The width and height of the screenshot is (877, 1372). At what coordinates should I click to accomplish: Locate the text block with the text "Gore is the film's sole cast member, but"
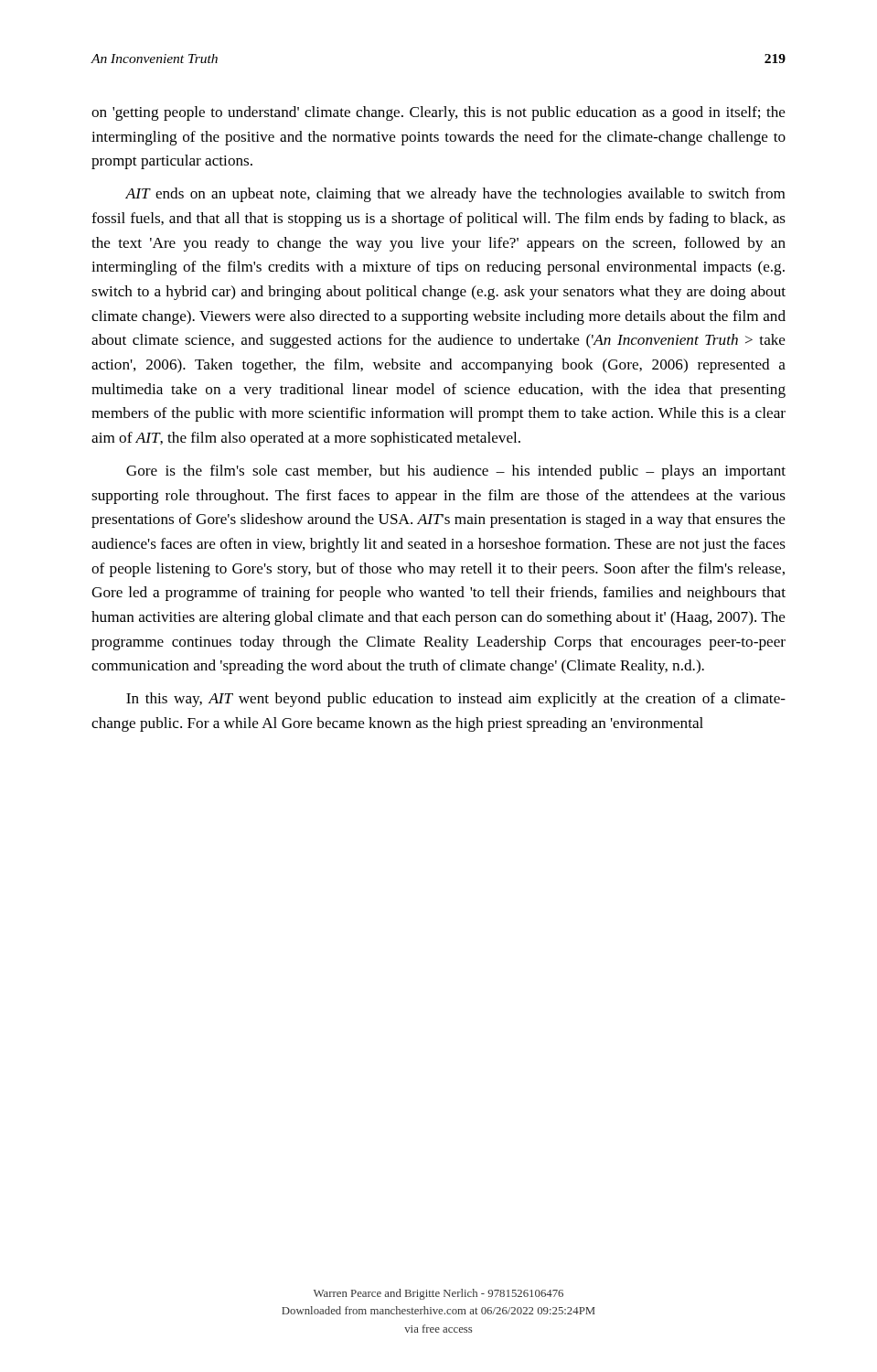pos(438,569)
